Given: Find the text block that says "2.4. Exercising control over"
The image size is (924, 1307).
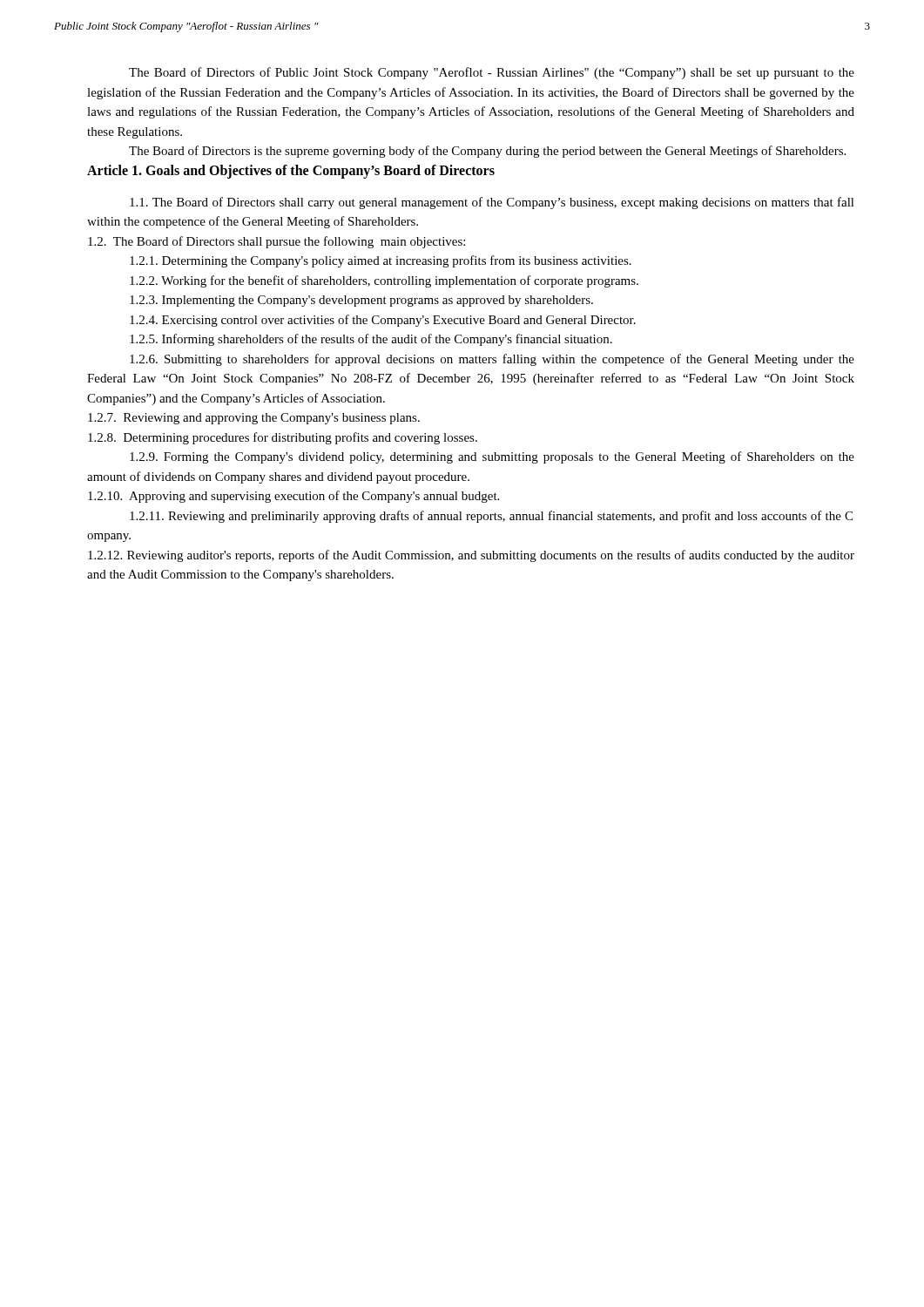Looking at the screenshot, I should pos(471,320).
